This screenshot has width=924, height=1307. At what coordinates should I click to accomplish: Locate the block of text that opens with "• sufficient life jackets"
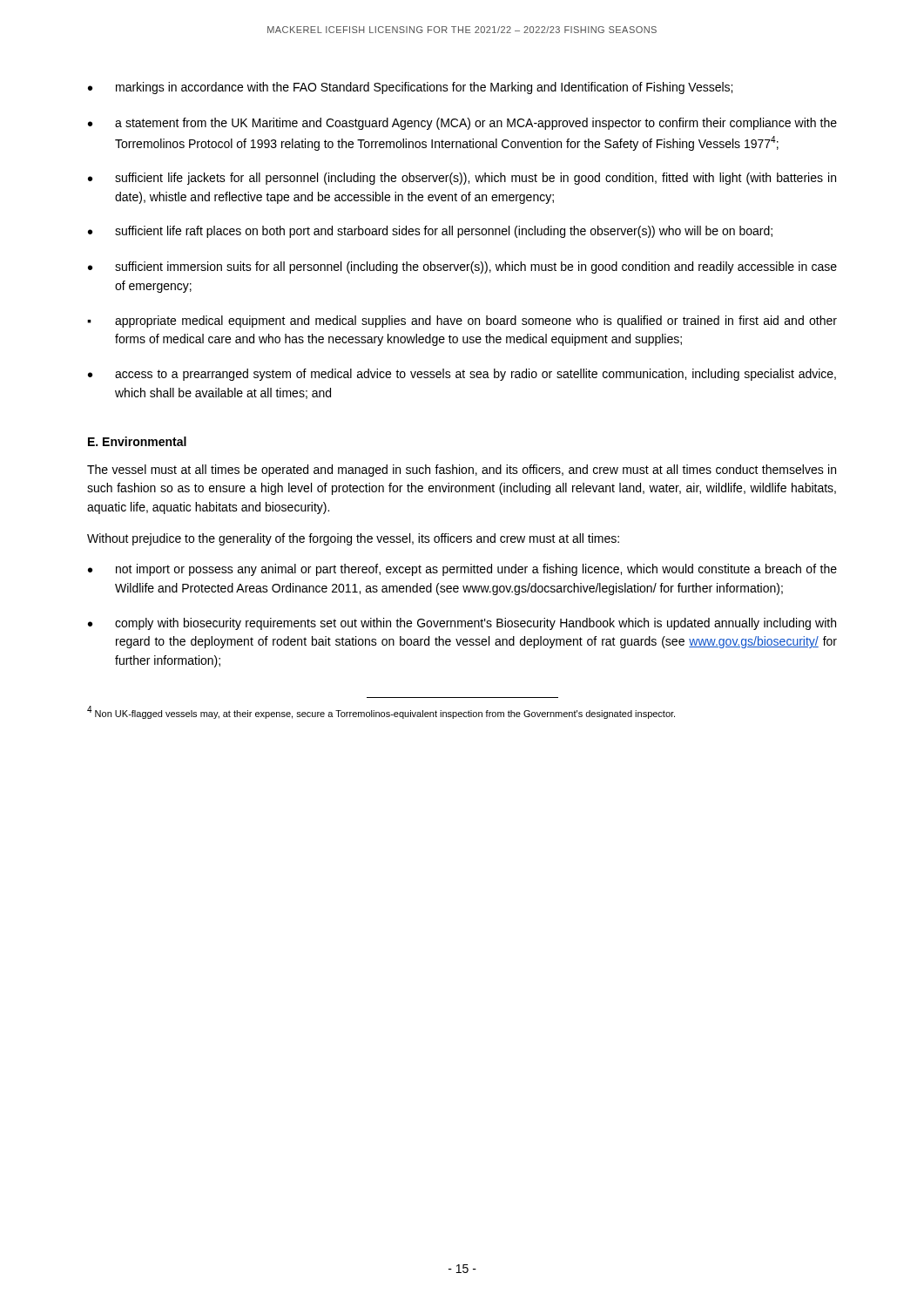tap(462, 188)
